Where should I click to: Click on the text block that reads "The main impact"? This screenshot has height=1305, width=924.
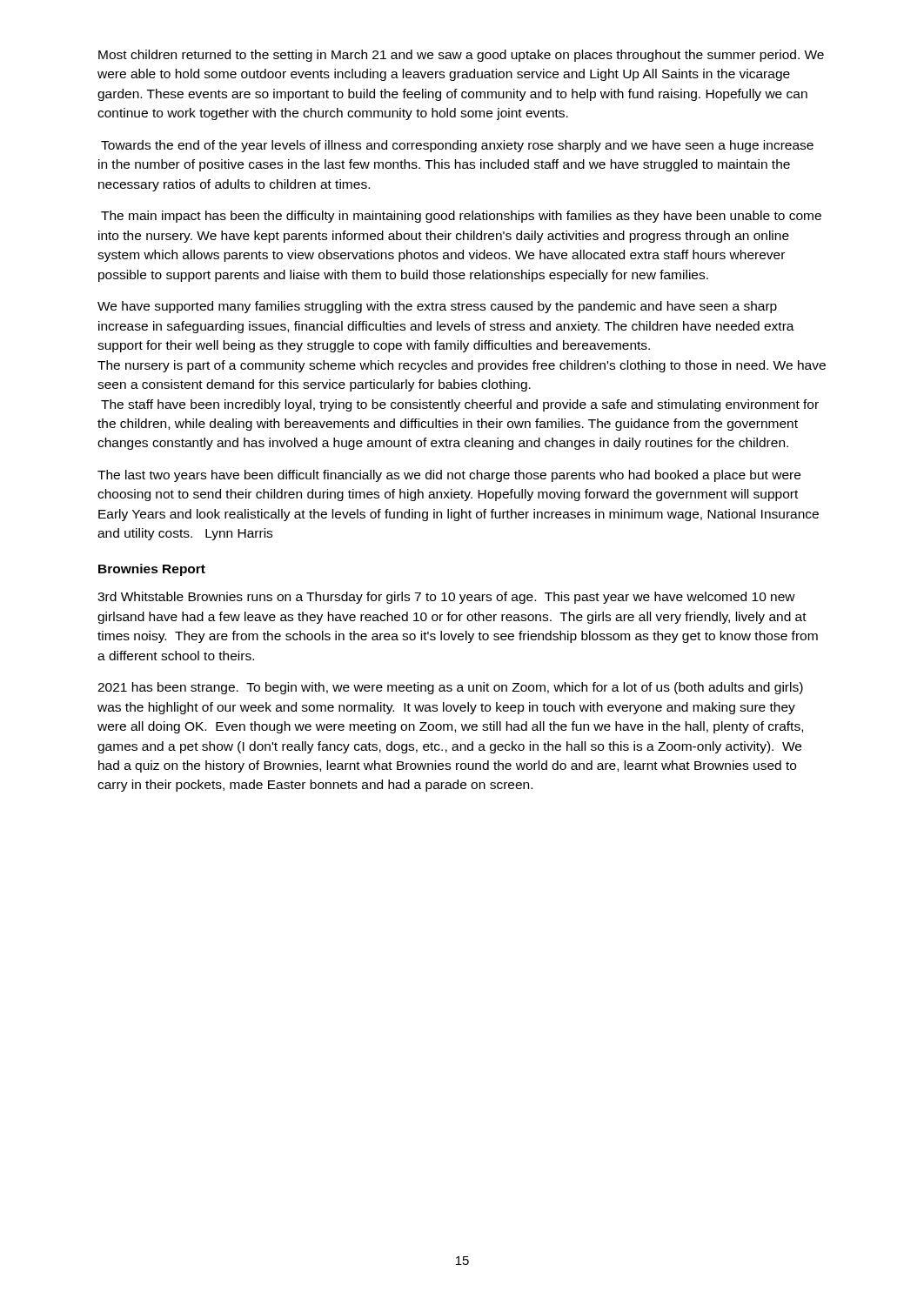point(460,245)
